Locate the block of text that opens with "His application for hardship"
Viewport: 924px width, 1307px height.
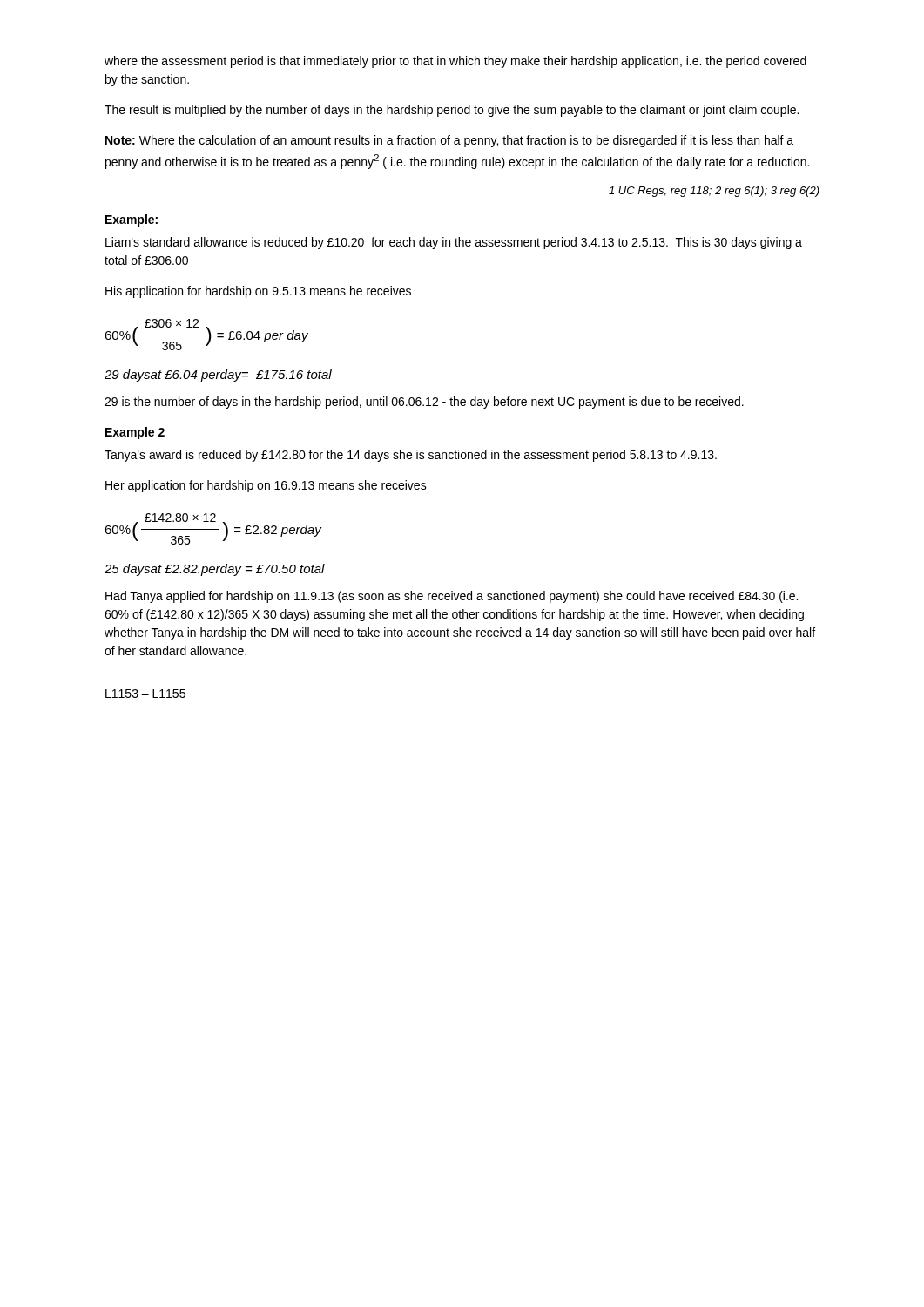point(258,291)
